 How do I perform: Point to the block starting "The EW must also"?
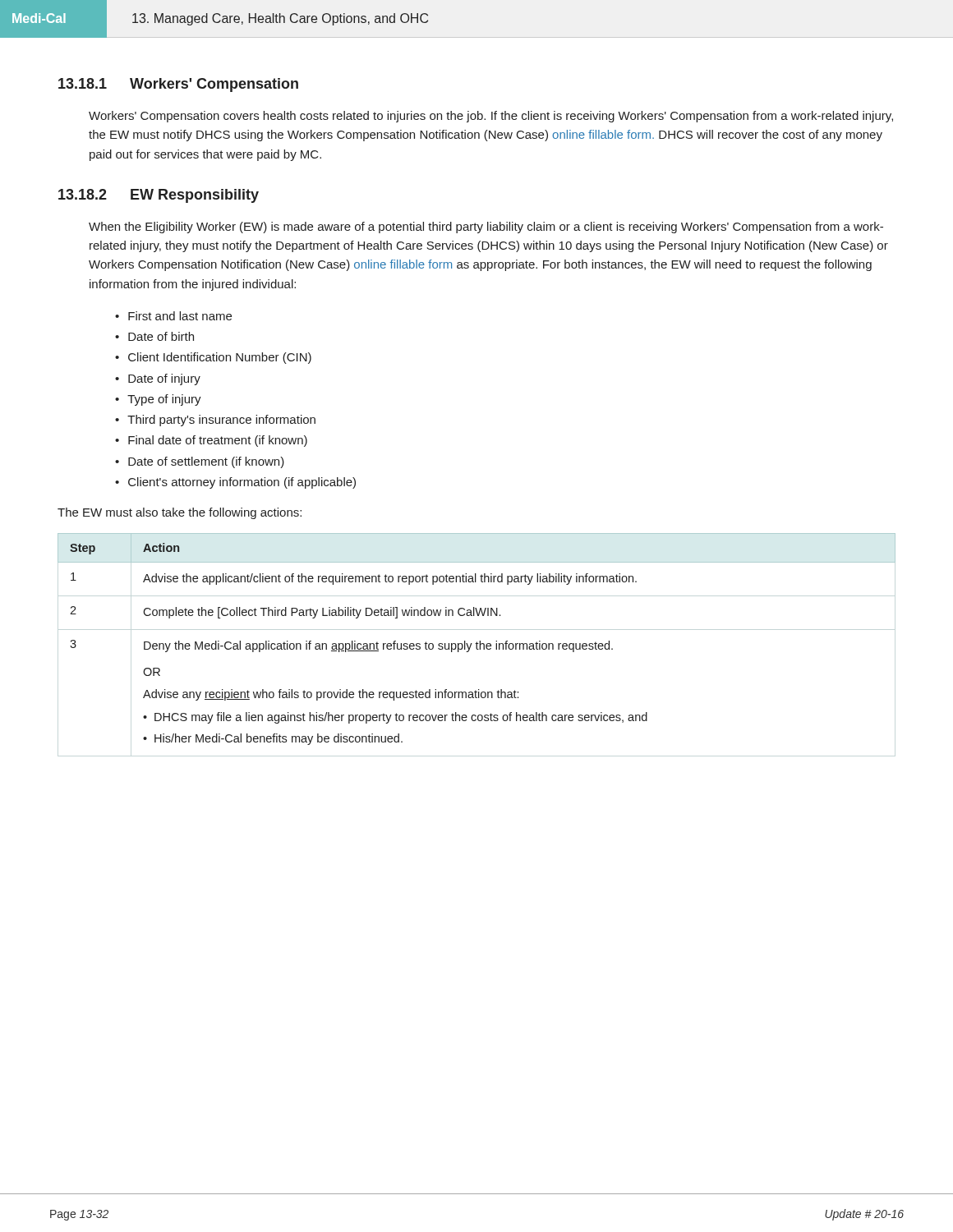click(180, 512)
